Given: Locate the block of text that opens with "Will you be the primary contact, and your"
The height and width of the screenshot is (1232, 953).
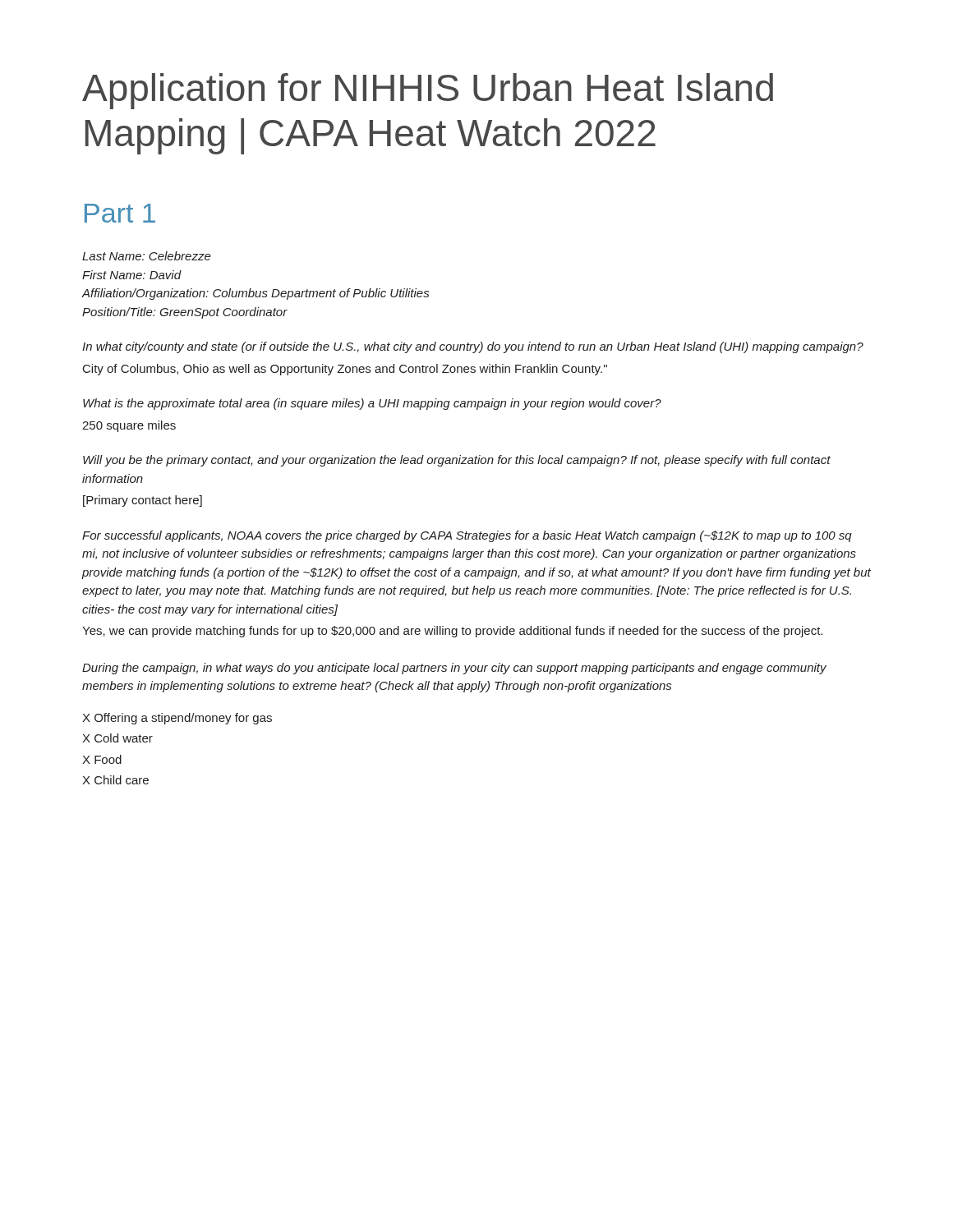Looking at the screenshot, I should (x=456, y=469).
